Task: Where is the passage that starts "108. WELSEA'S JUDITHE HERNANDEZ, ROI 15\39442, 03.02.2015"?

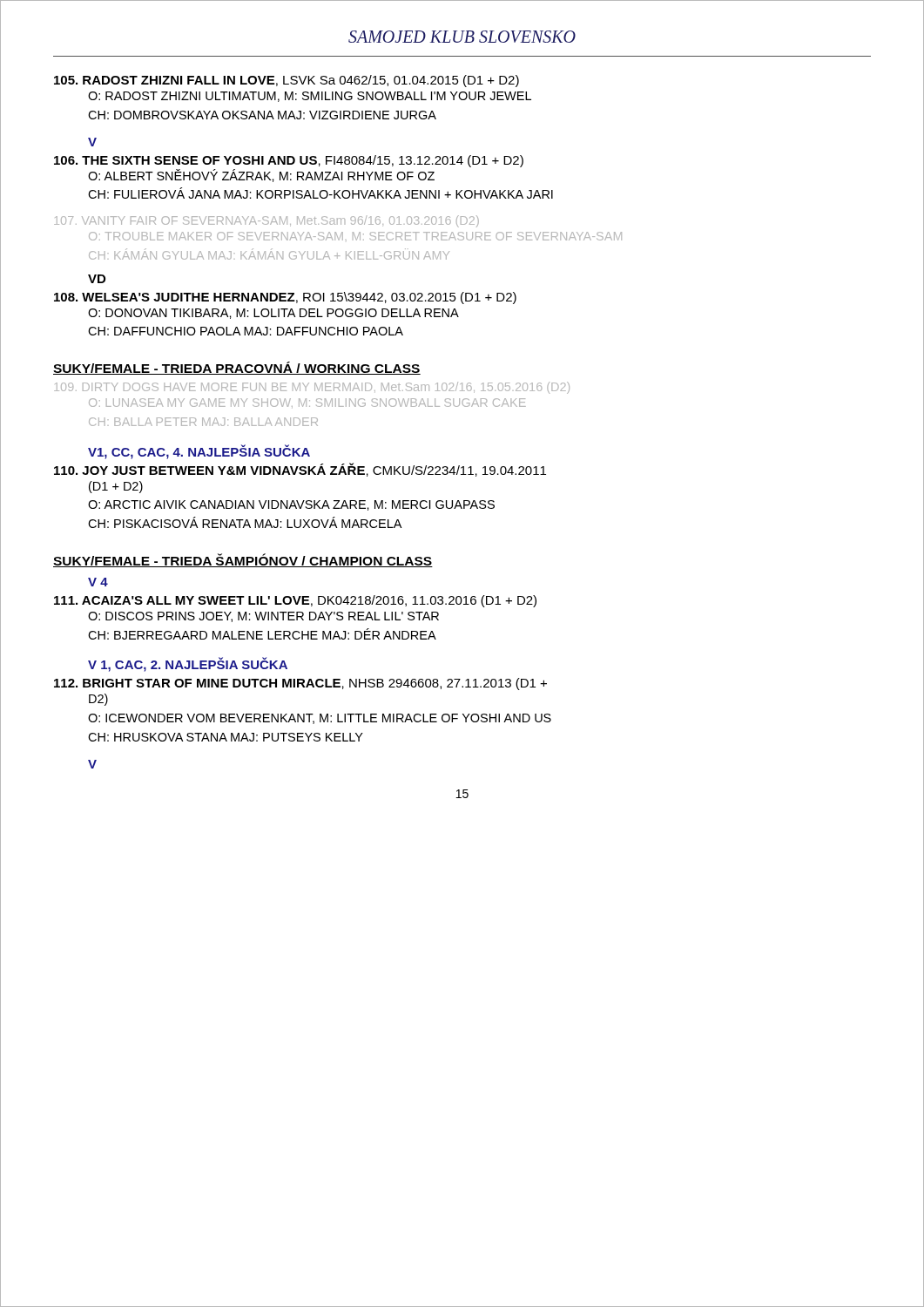Action: click(x=462, y=315)
